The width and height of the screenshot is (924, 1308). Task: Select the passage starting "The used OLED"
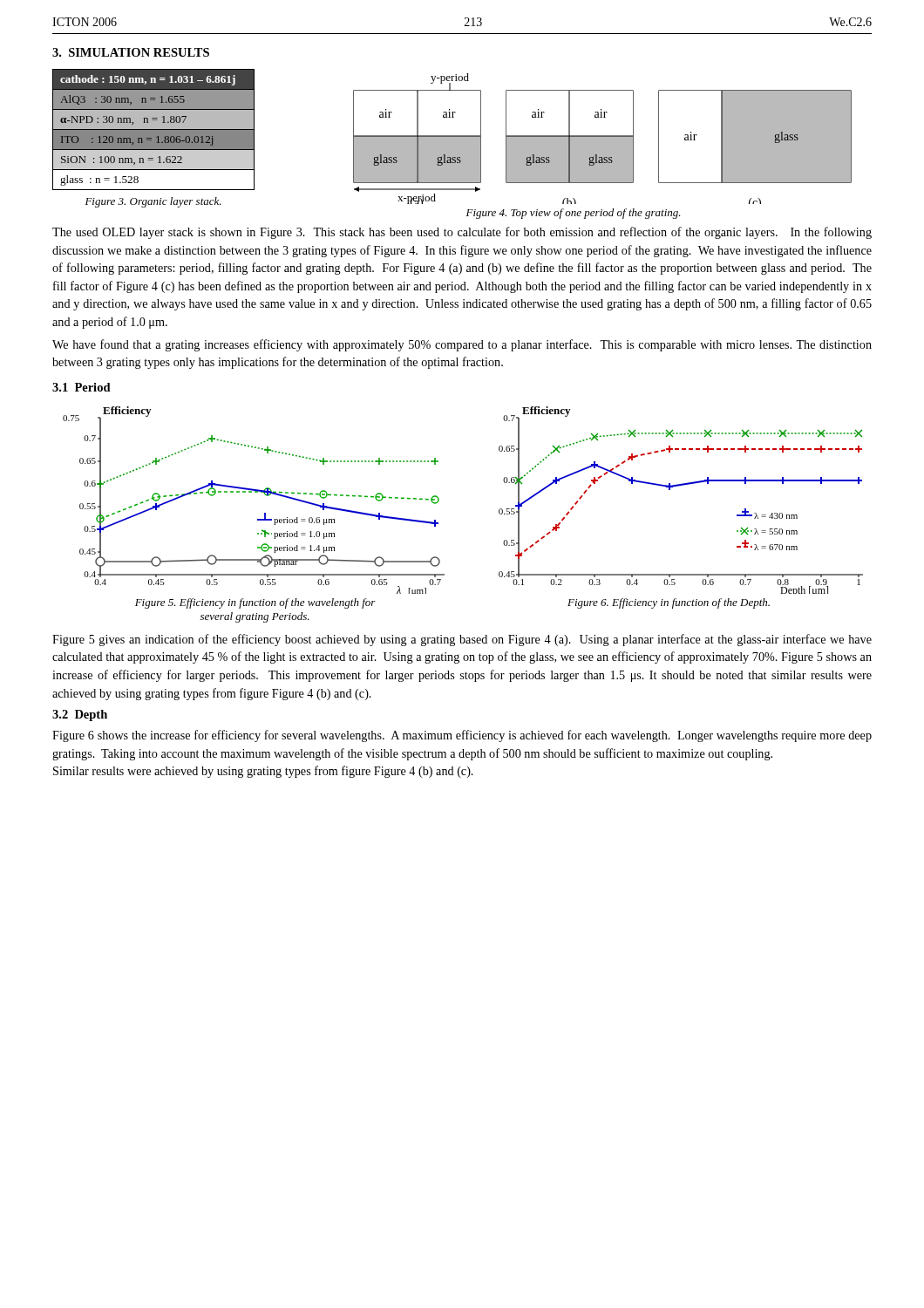(462, 277)
